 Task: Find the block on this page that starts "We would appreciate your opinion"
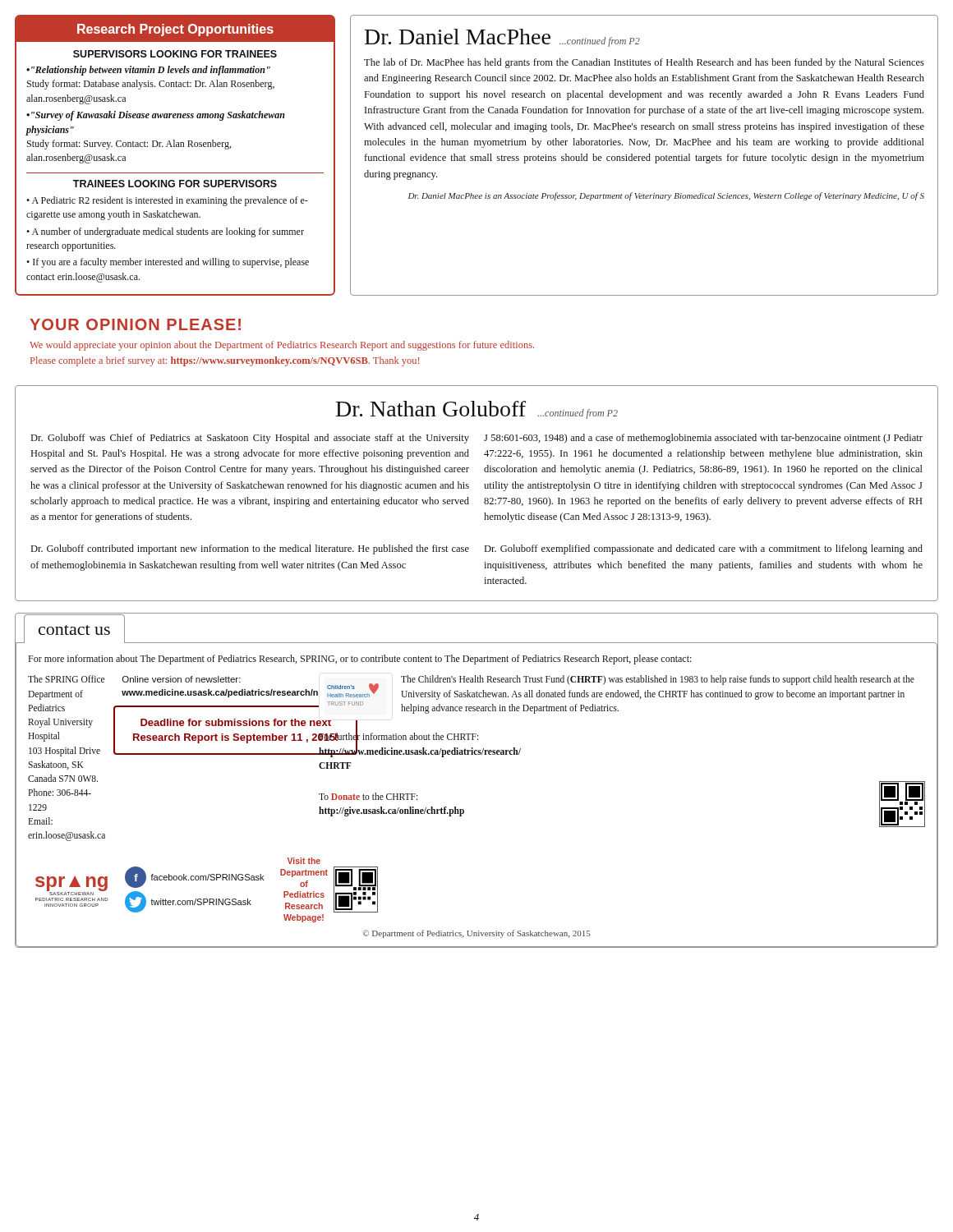coord(282,353)
